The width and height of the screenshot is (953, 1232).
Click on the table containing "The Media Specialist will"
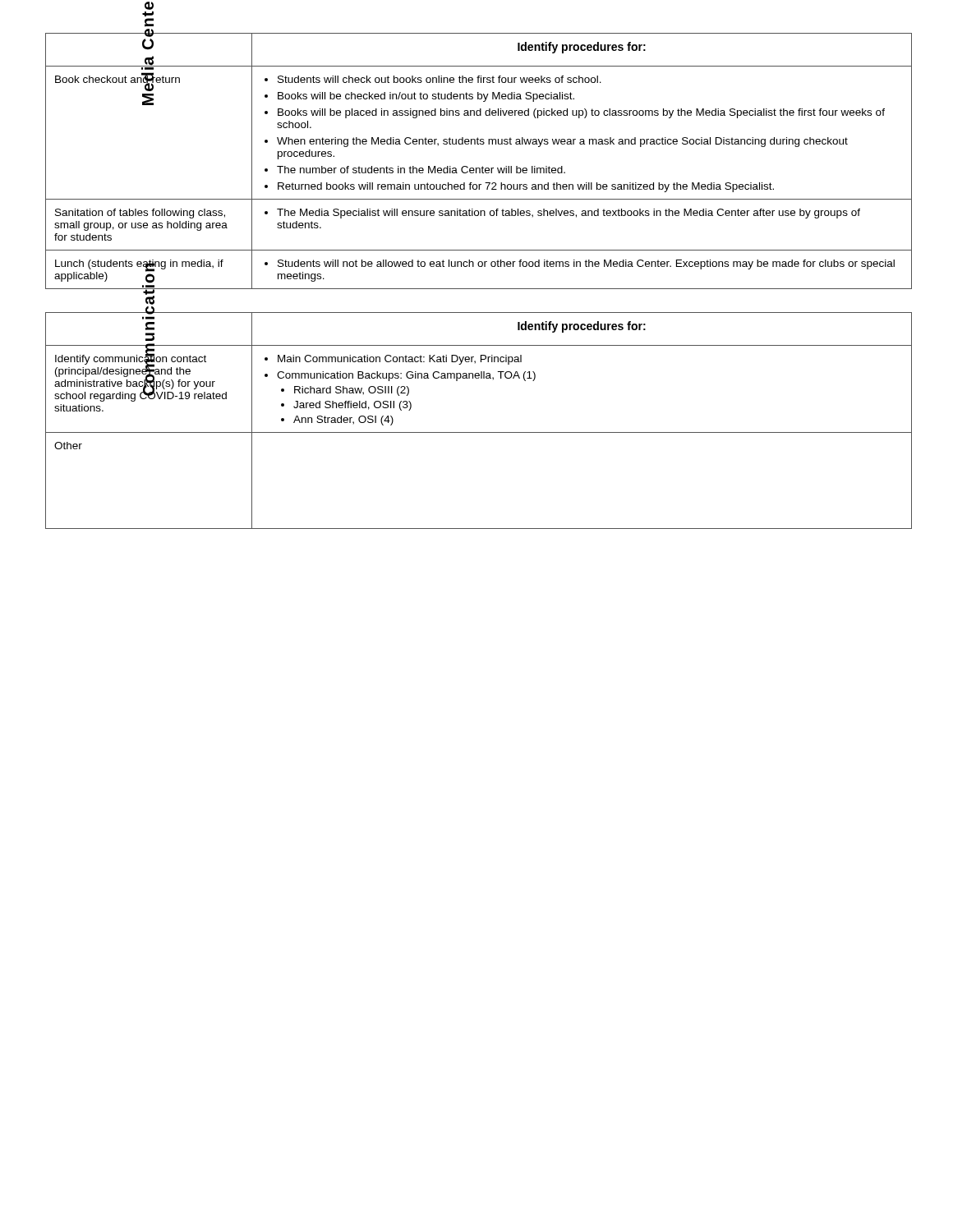tap(479, 161)
